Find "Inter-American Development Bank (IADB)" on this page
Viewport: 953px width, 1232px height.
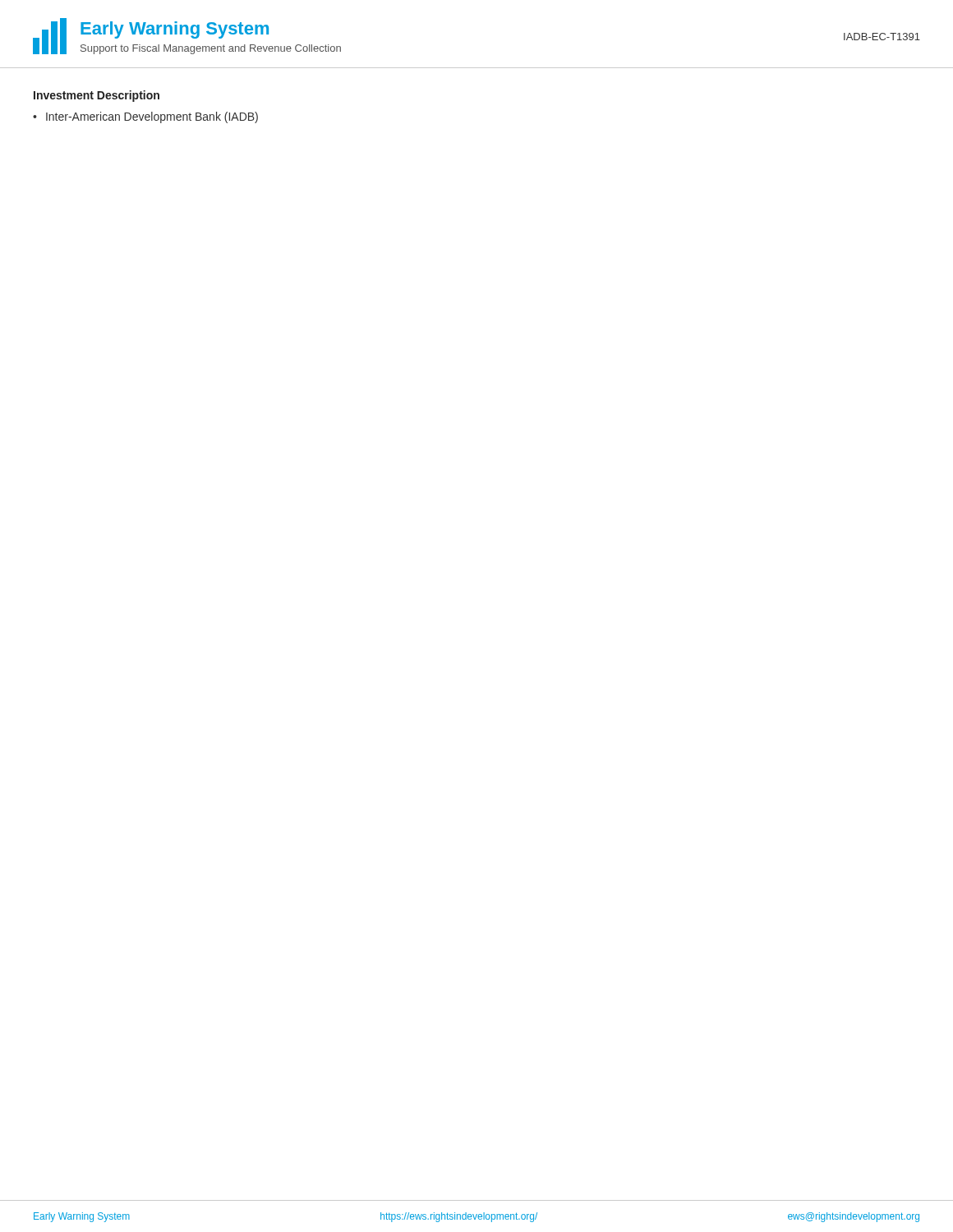tap(152, 117)
